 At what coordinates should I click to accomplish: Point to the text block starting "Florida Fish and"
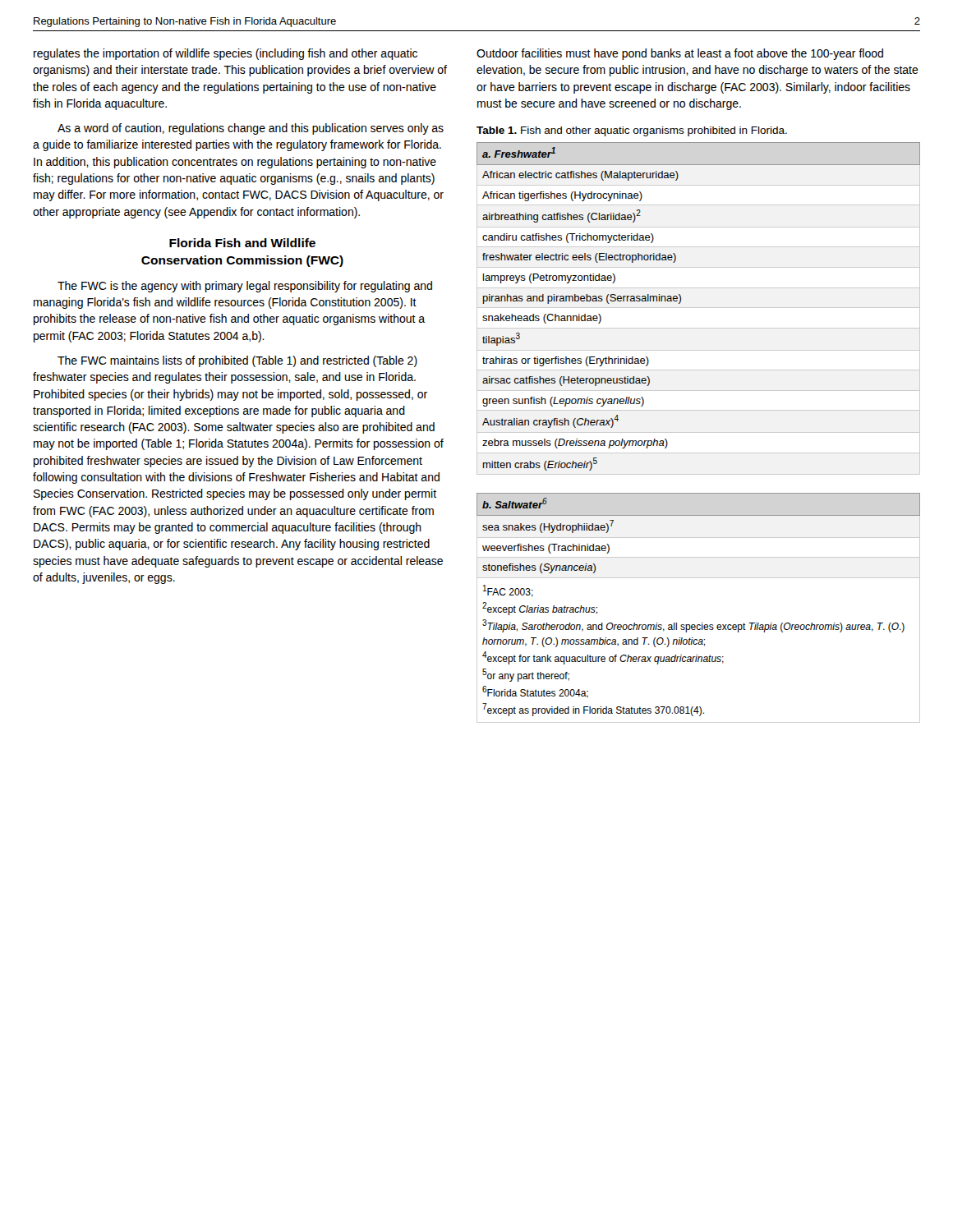[x=242, y=252]
